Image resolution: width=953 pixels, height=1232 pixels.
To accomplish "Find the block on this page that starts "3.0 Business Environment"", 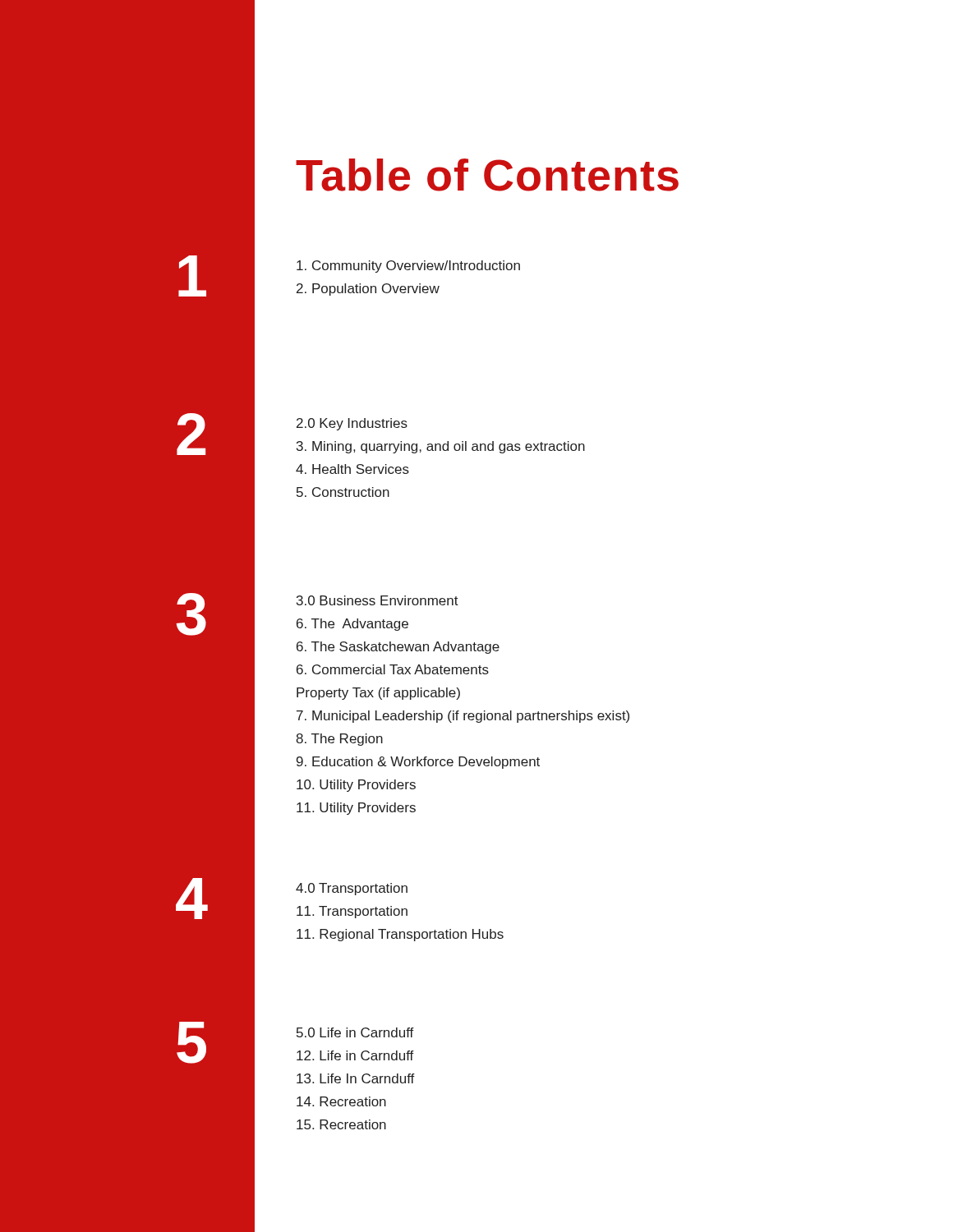I will point(463,704).
